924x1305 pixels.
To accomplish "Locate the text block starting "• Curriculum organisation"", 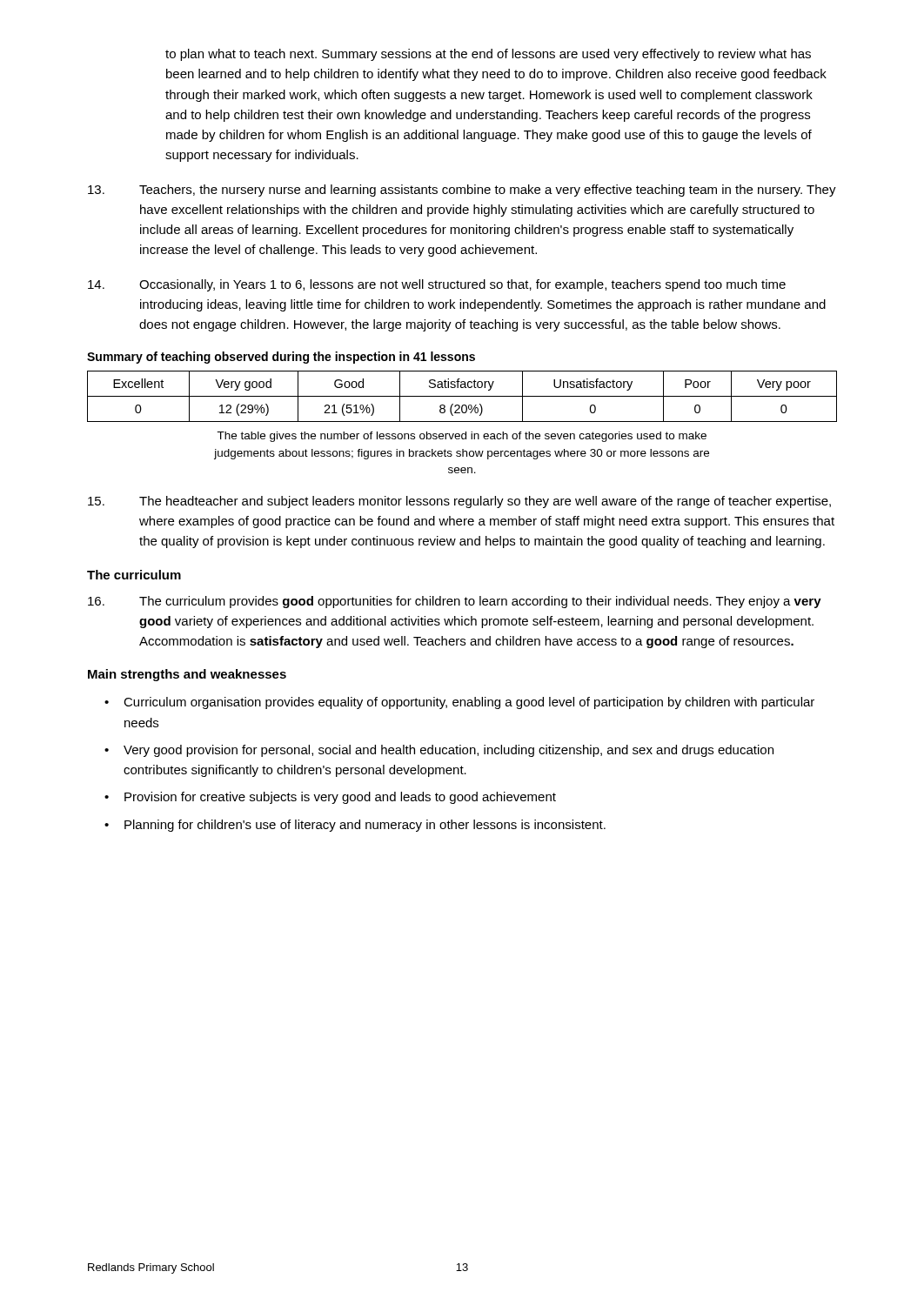I will coord(471,712).
